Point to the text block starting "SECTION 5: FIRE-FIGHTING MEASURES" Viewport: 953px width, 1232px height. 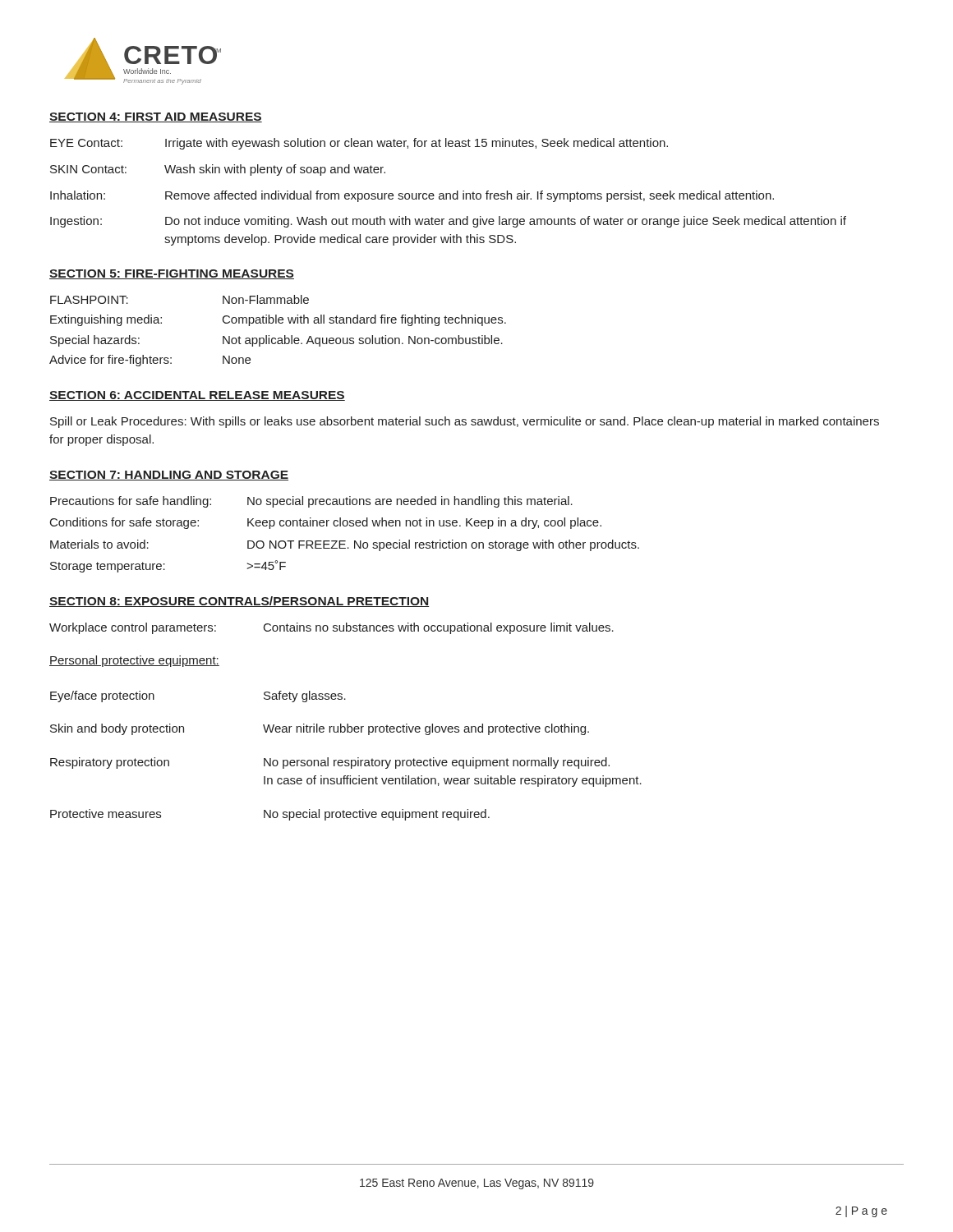click(x=172, y=273)
